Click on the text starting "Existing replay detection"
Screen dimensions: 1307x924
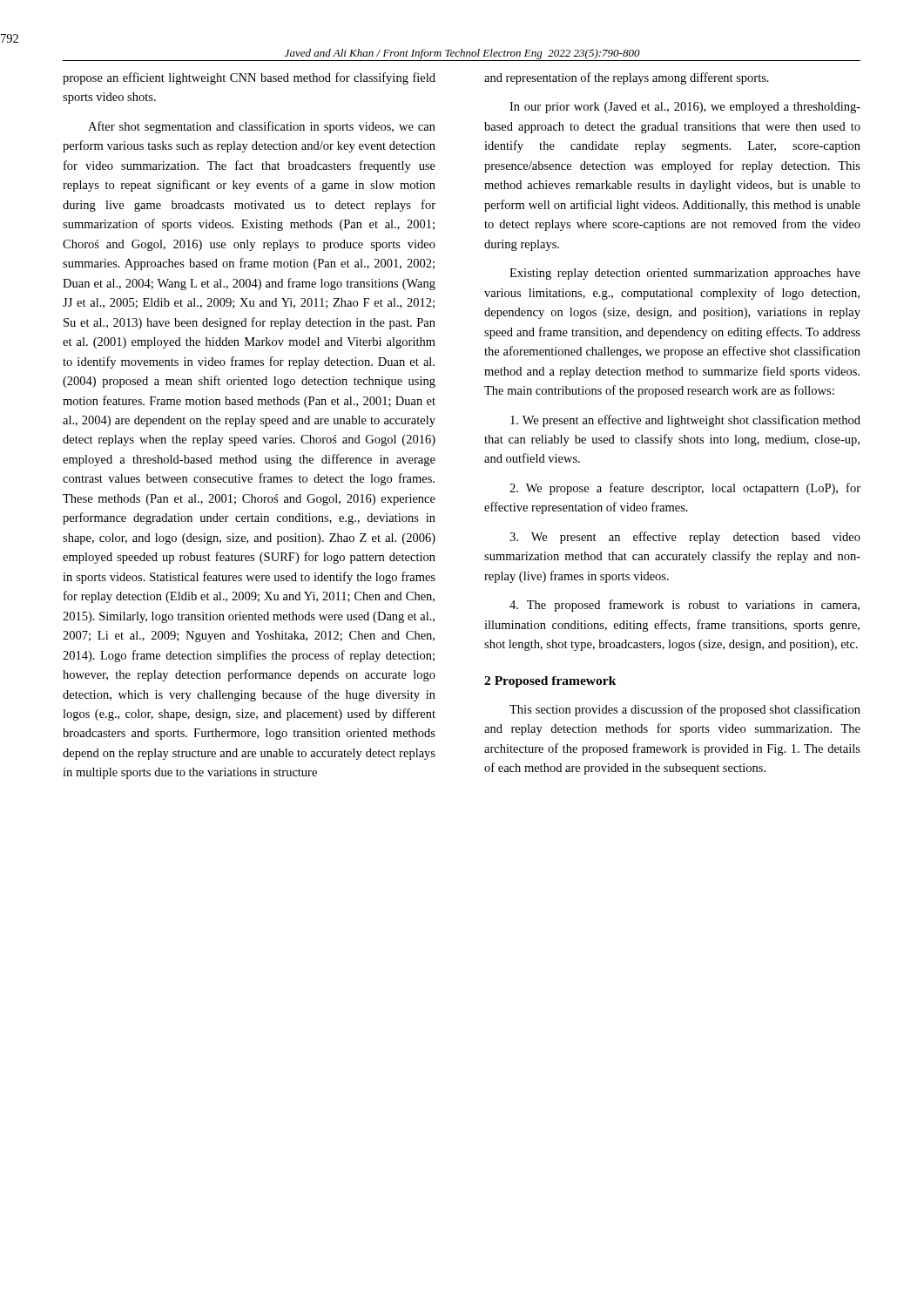pos(672,332)
